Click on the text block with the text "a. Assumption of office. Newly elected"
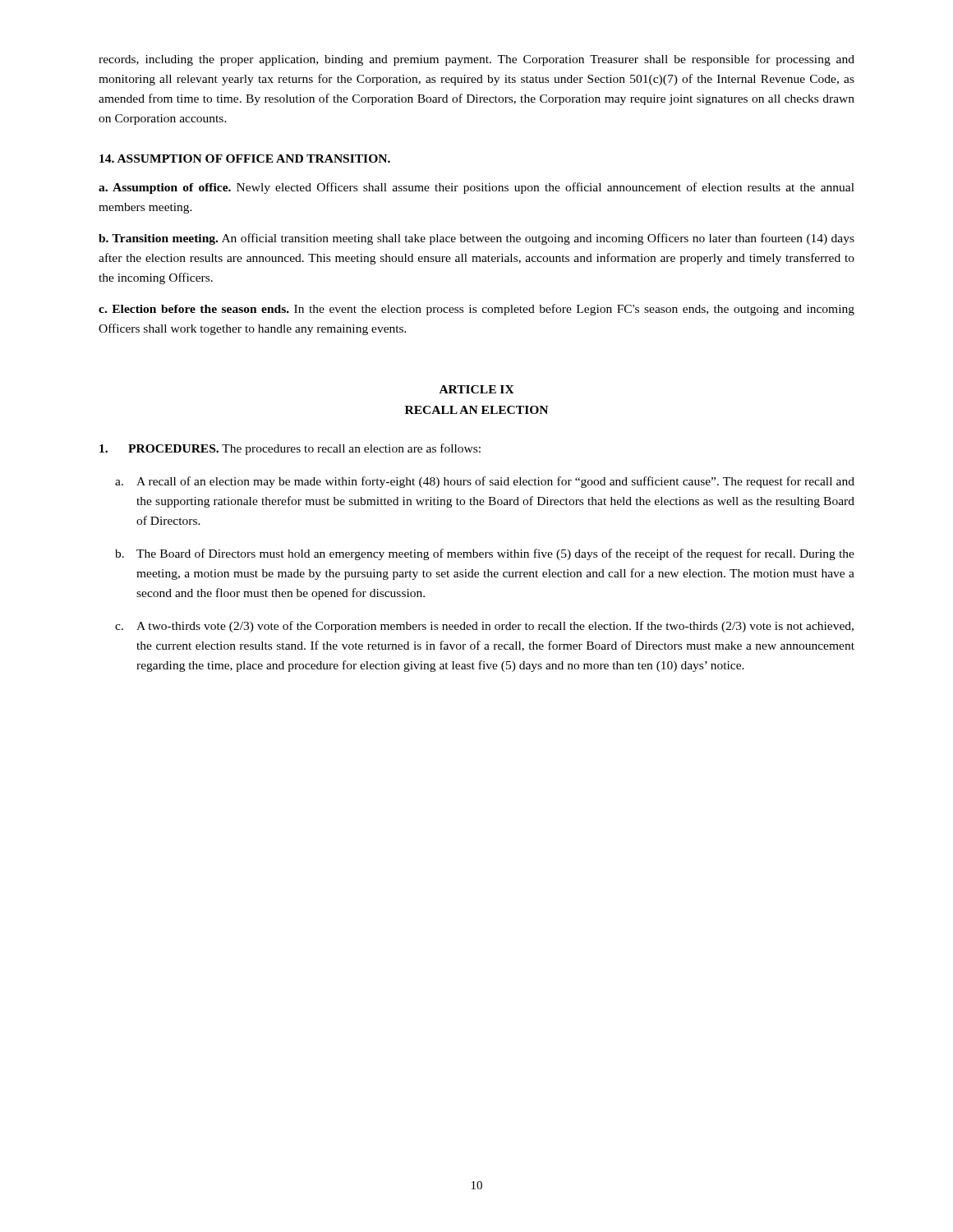Viewport: 953px width, 1232px height. click(x=476, y=197)
